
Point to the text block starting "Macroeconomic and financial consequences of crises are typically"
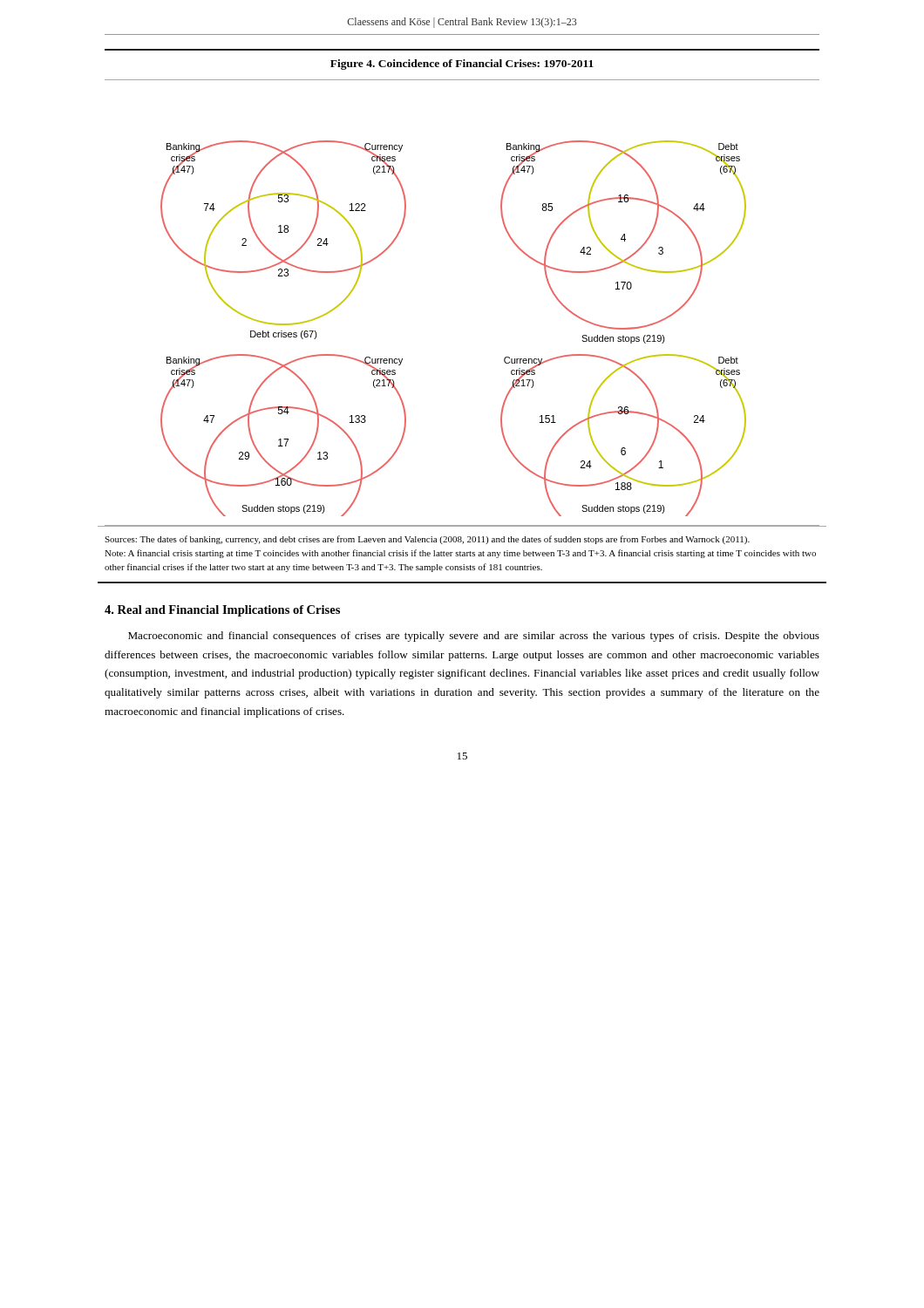462,673
